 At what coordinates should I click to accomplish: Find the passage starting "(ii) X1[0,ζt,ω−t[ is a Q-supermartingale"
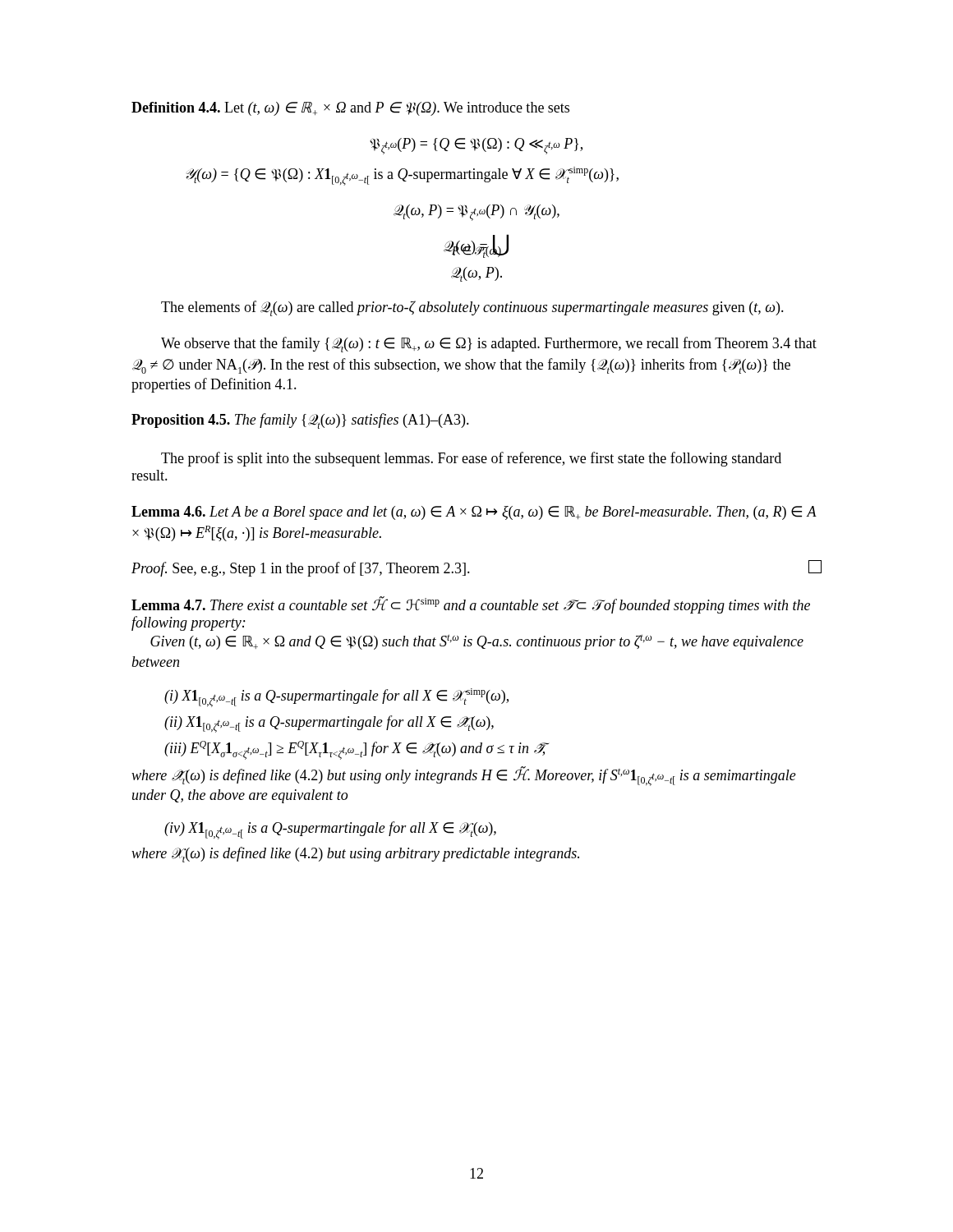point(329,723)
